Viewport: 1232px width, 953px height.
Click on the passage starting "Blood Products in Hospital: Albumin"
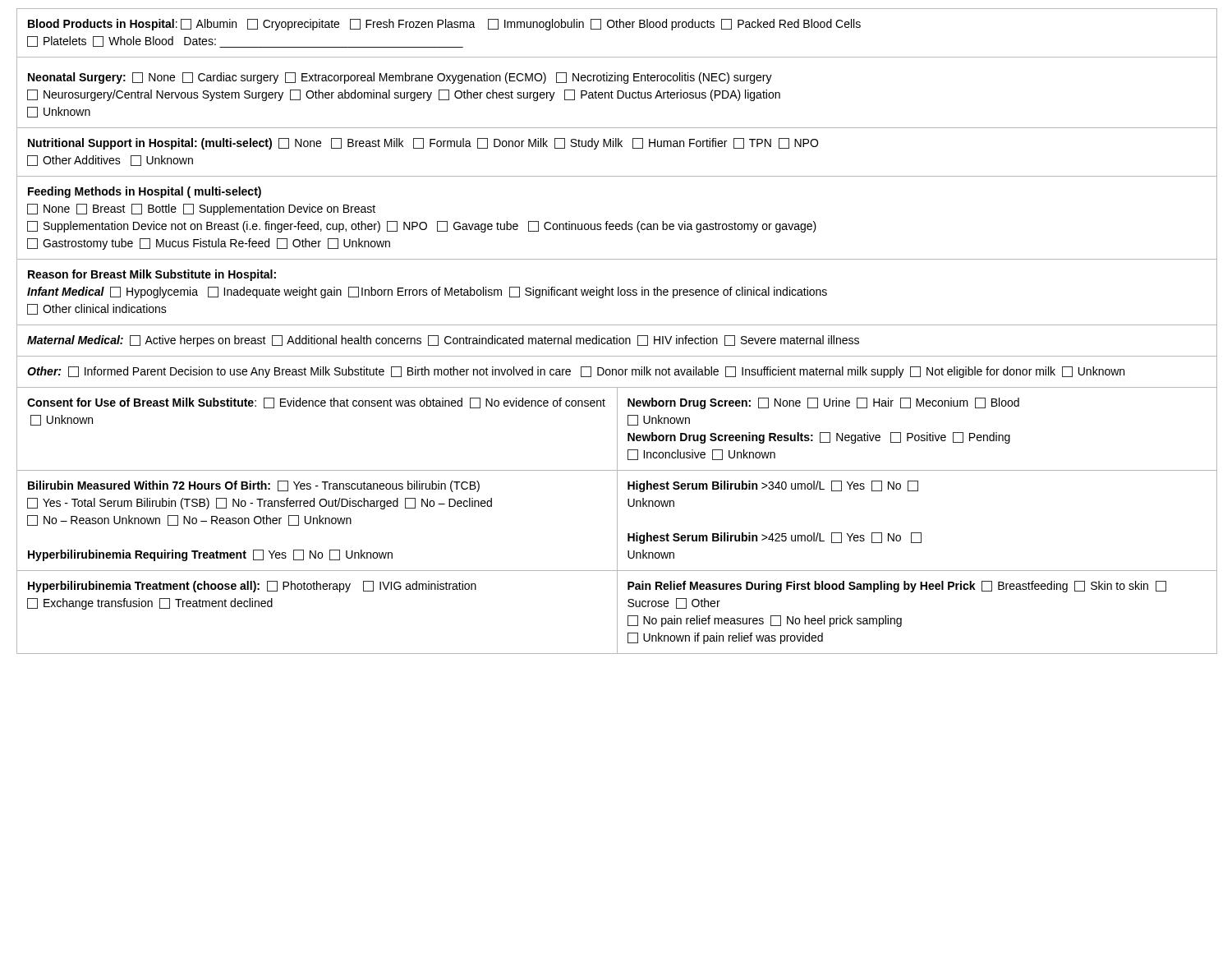pos(444,32)
